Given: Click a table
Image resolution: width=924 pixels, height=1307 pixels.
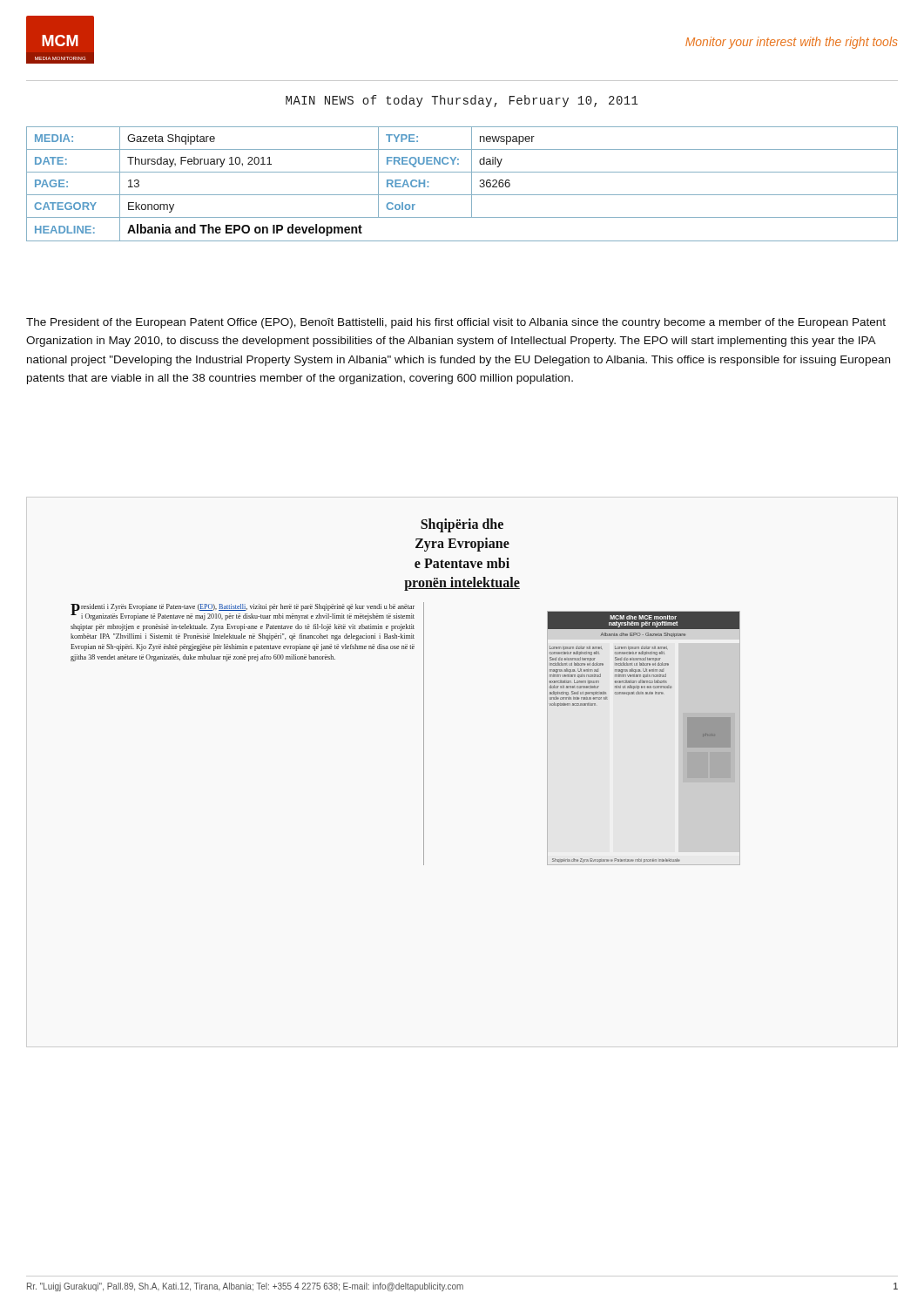Looking at the screenshot, I should point(462,184).
